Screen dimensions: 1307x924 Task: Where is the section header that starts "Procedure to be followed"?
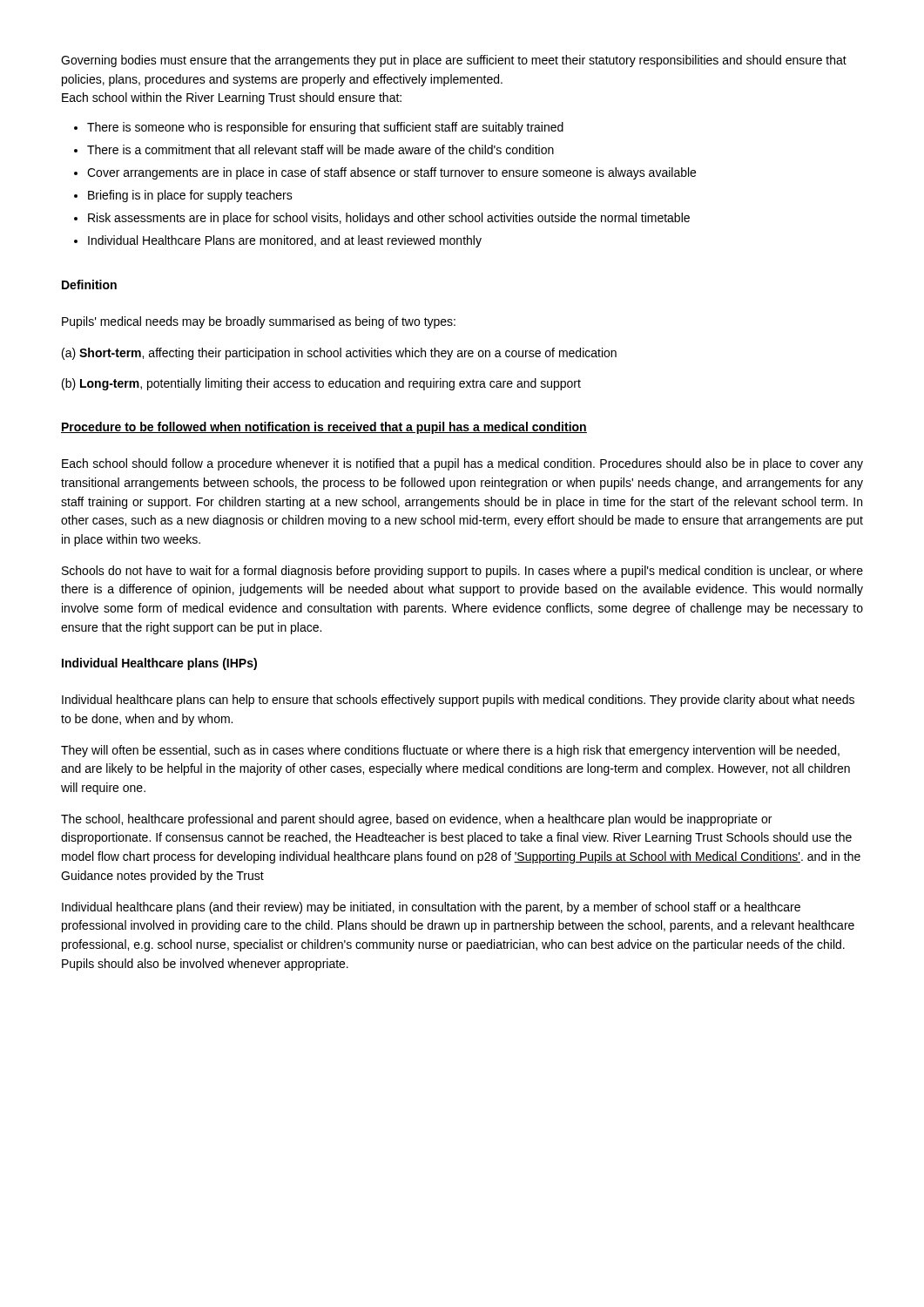(324, 427)
